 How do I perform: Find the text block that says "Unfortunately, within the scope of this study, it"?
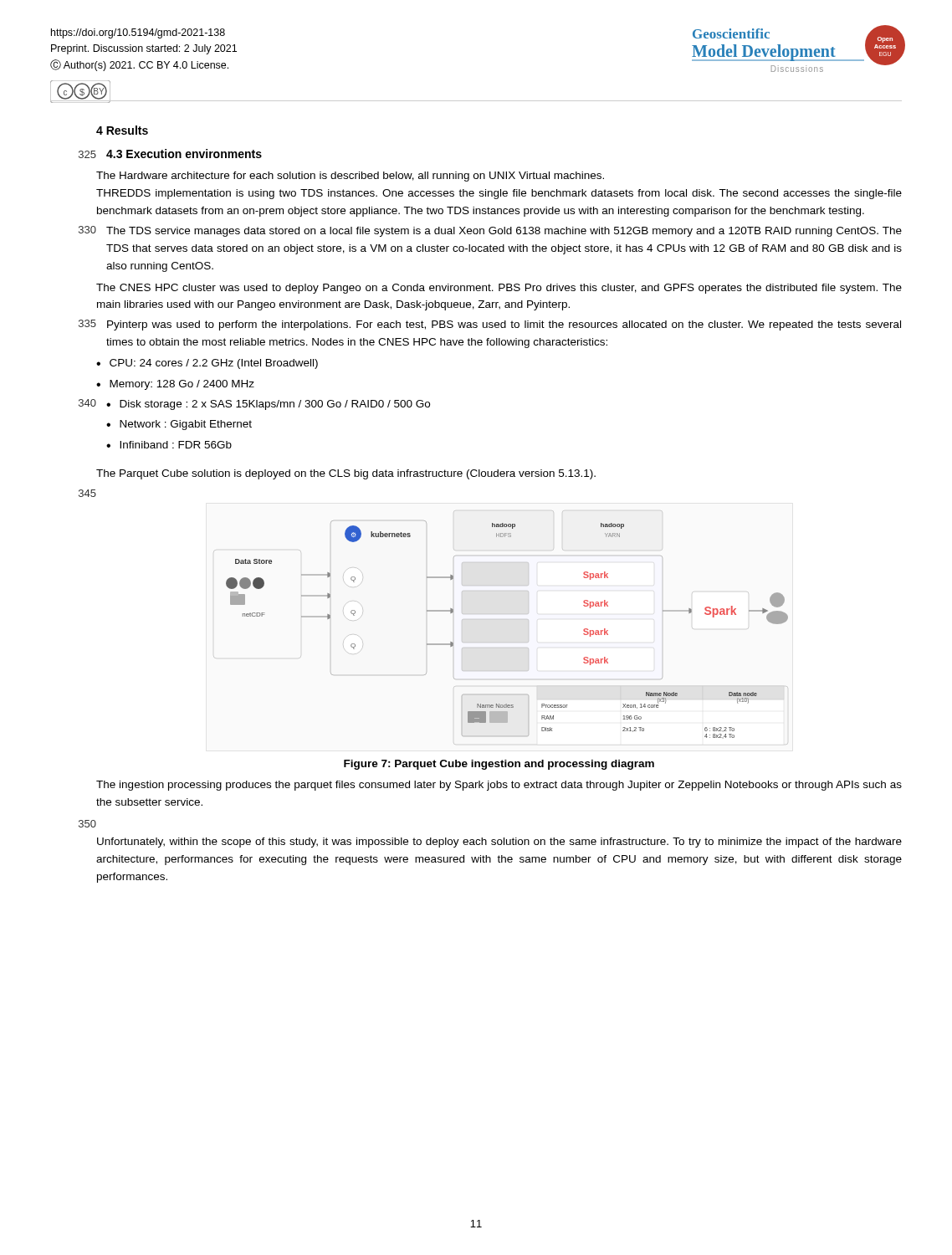499,860
